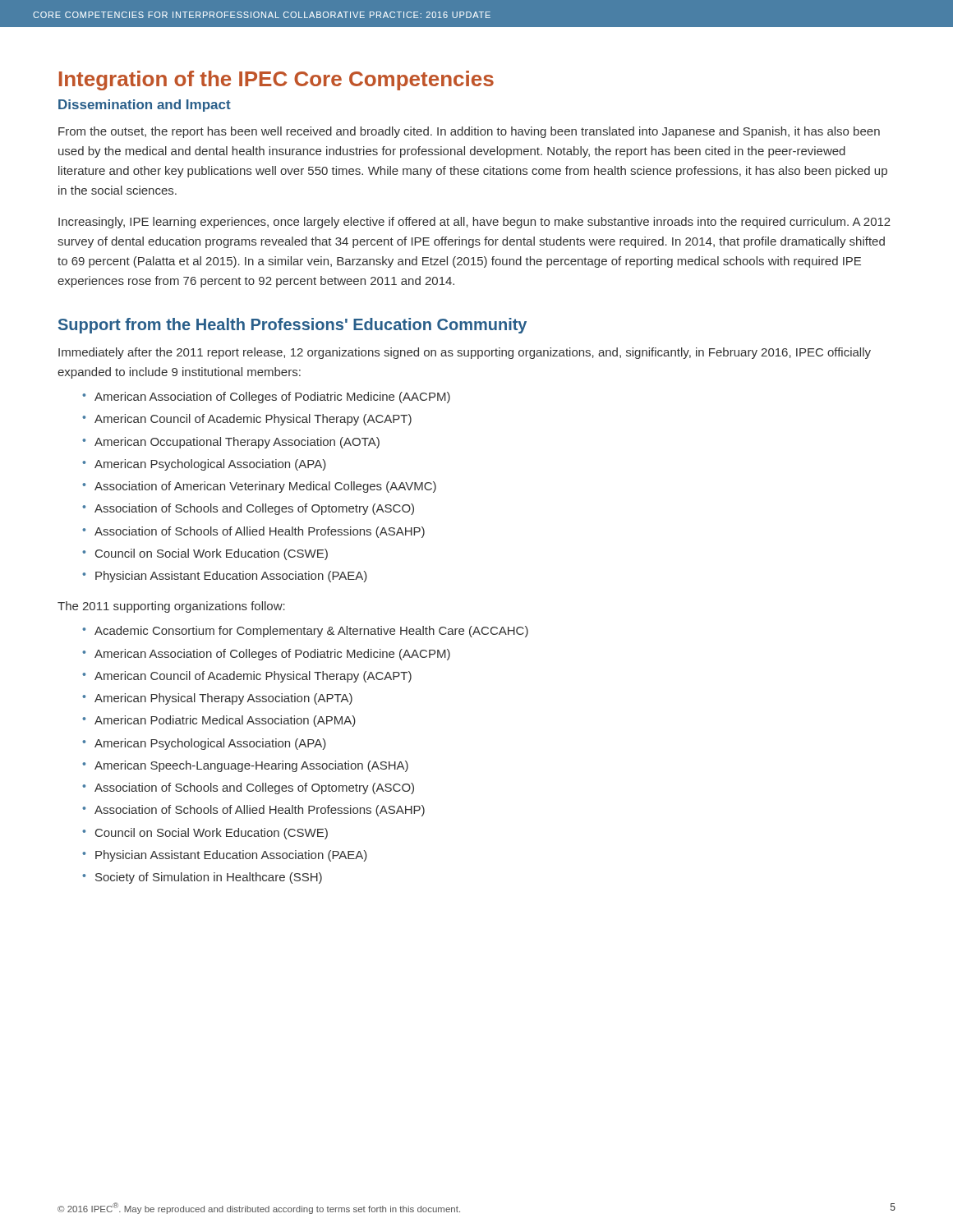This screenshot has width=953, height=1232.
Task: Point to the block beginning "• American Podiatric Medical"
Action: coord(219,720)
